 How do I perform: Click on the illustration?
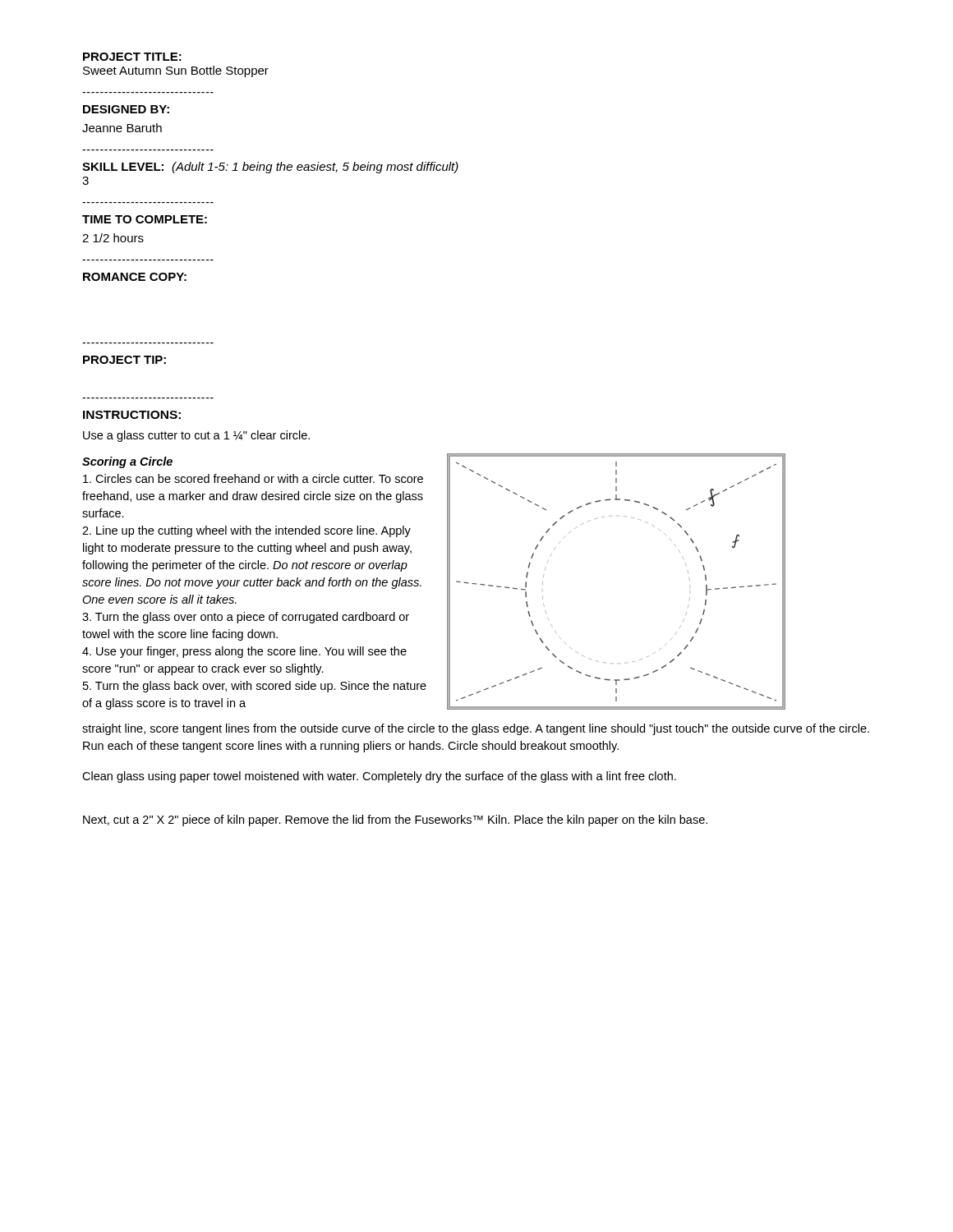coord(624,582)
